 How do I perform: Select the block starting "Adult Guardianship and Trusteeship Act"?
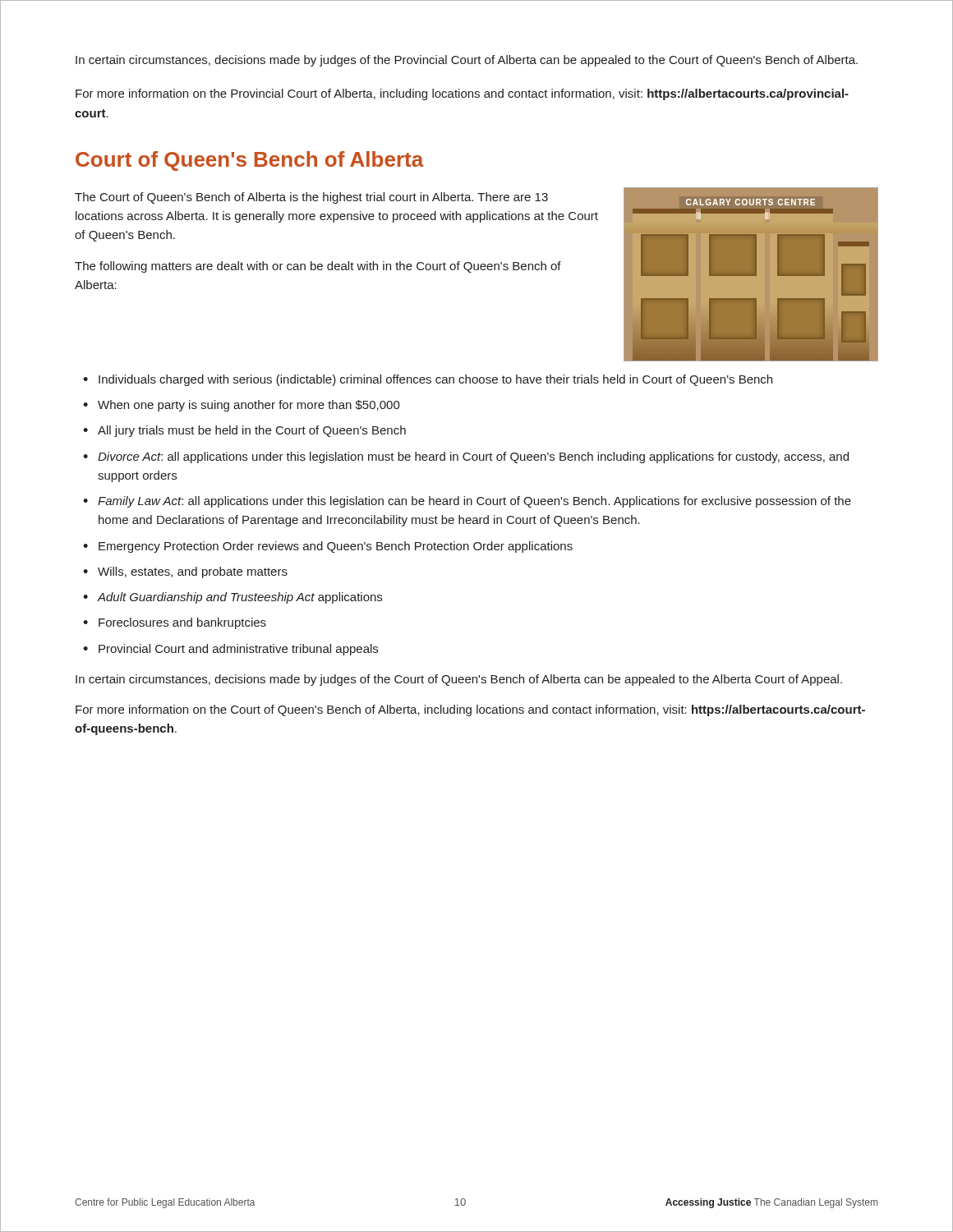240,597
